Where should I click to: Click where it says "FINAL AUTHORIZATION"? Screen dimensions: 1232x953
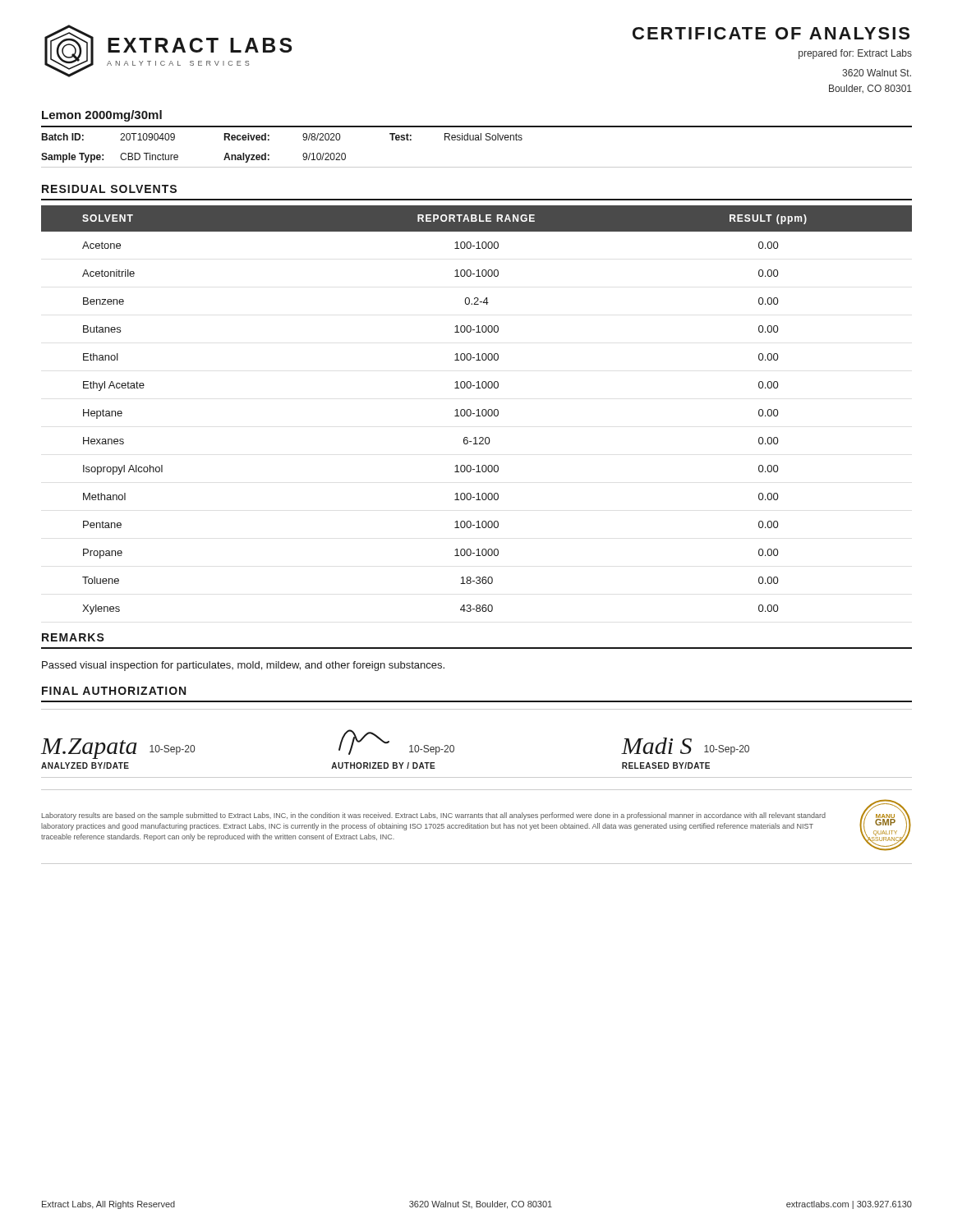coord(114,691)
